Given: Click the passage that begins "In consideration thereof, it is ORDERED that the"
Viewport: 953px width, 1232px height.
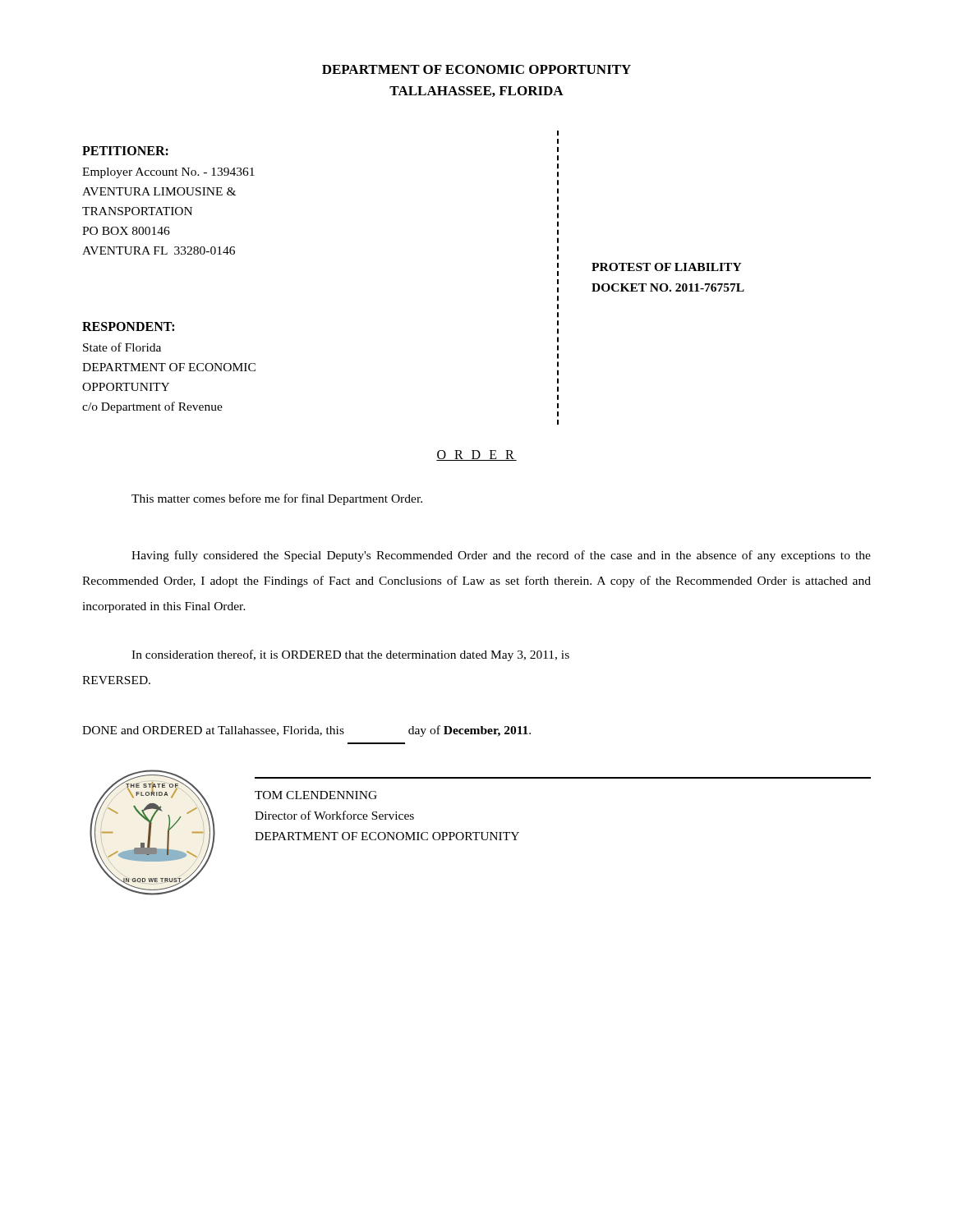Looking at the screenshot, I should pos(350,654).
